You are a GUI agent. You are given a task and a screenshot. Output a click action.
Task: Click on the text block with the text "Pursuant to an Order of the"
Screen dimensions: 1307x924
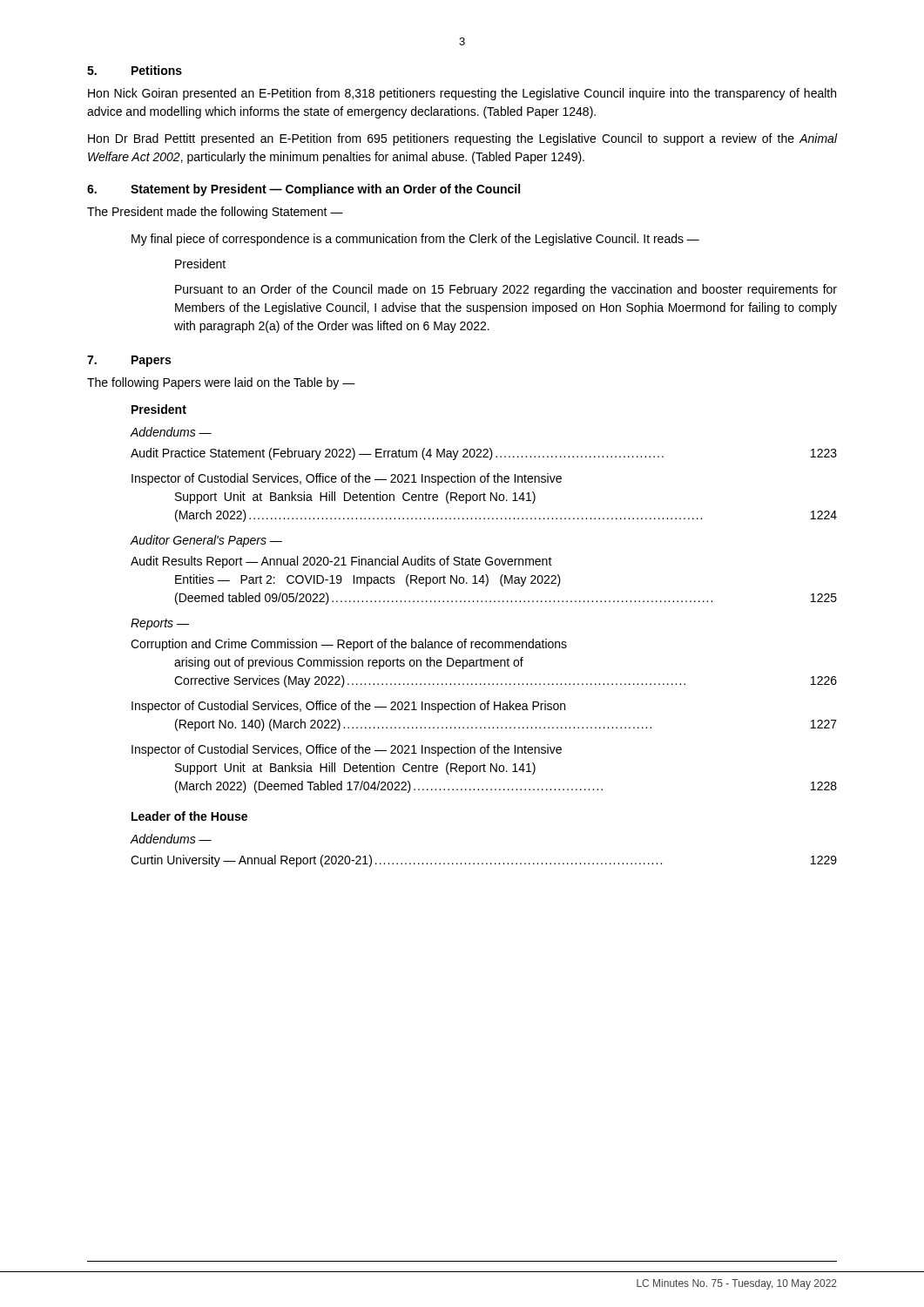tap(506, 308)
